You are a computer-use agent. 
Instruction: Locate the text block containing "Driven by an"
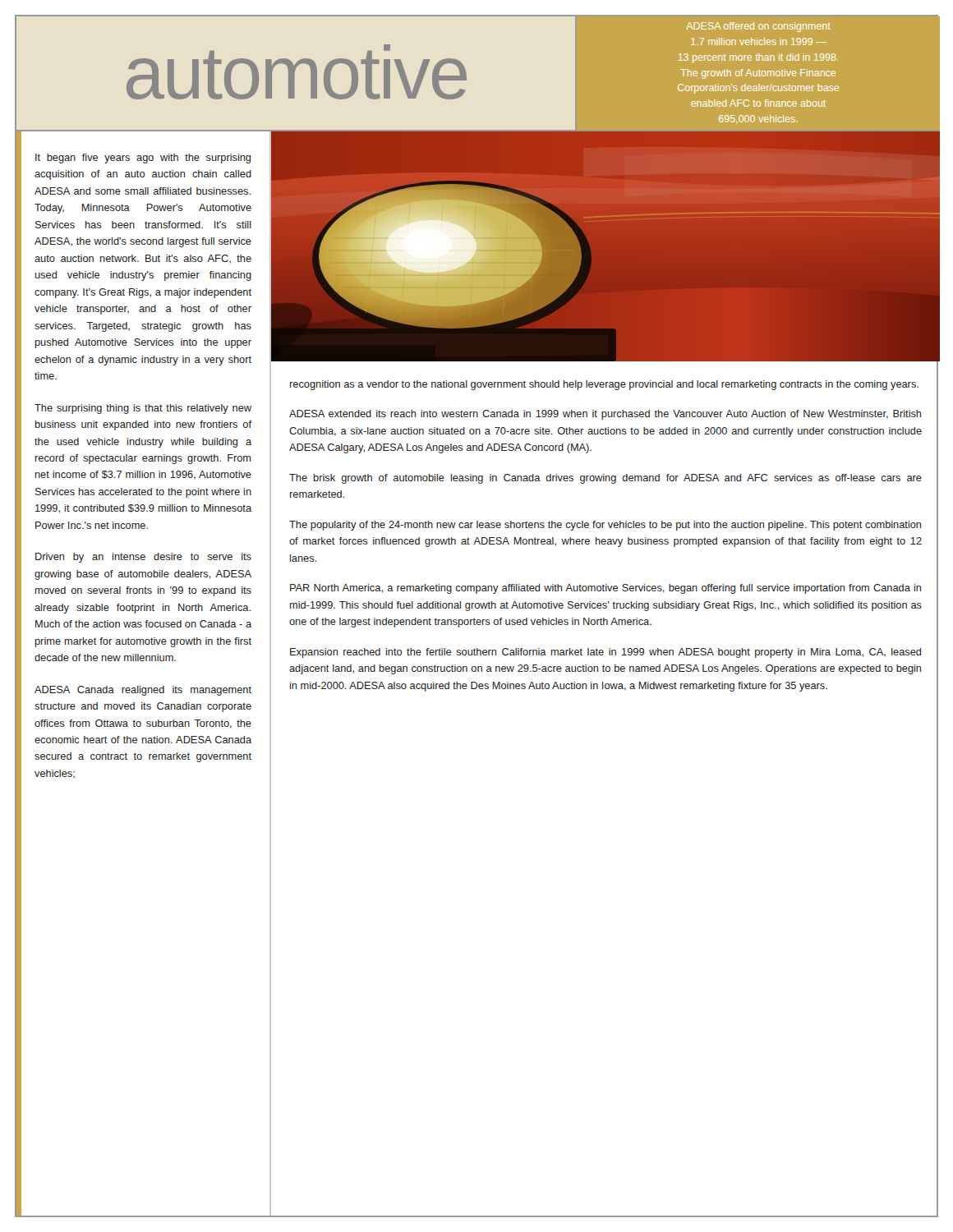pyautogui.click(x=143, y=608)
